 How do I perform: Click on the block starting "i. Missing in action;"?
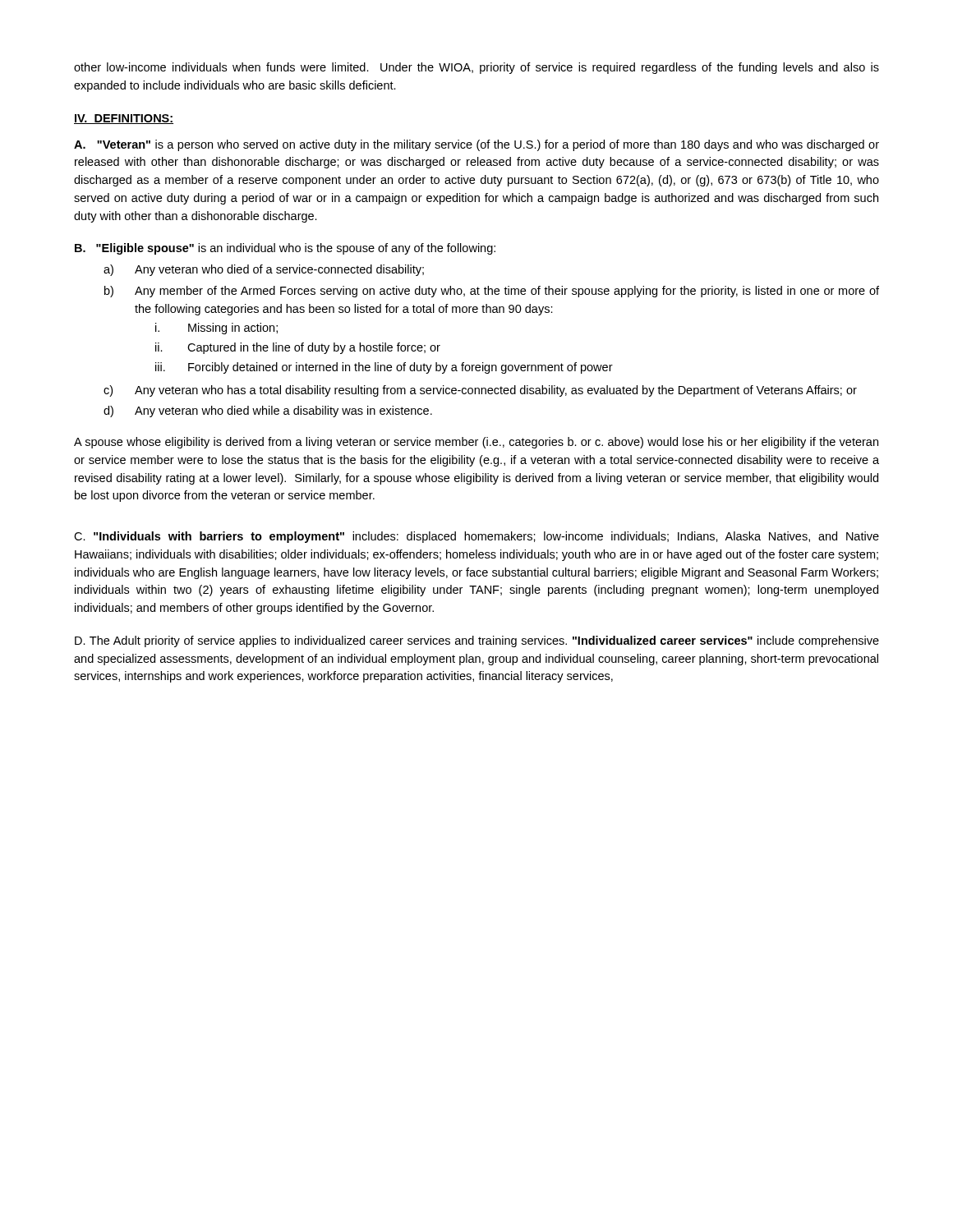(x=216, y=329)
